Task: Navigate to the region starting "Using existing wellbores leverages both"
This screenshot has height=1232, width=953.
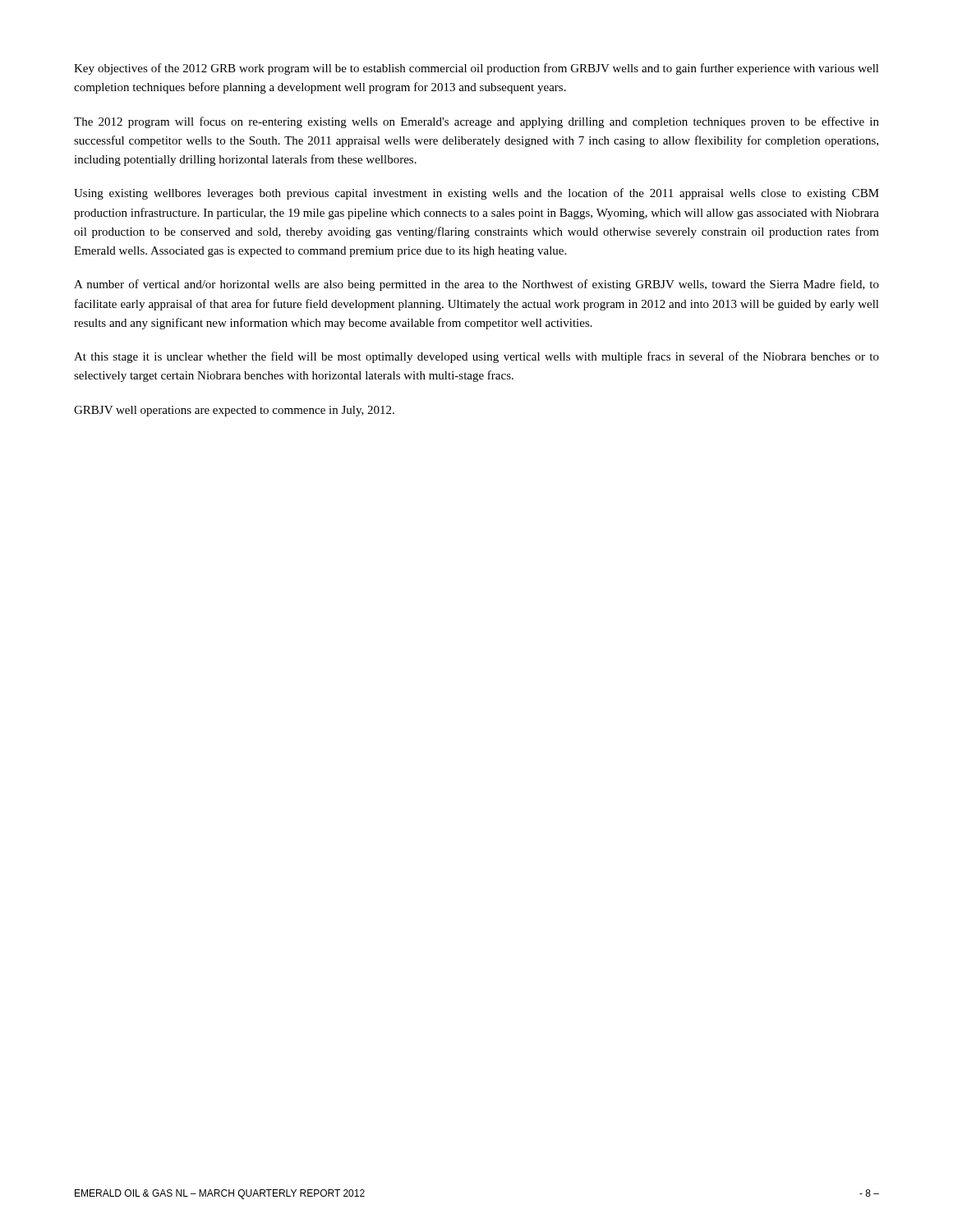Action: 476,222
